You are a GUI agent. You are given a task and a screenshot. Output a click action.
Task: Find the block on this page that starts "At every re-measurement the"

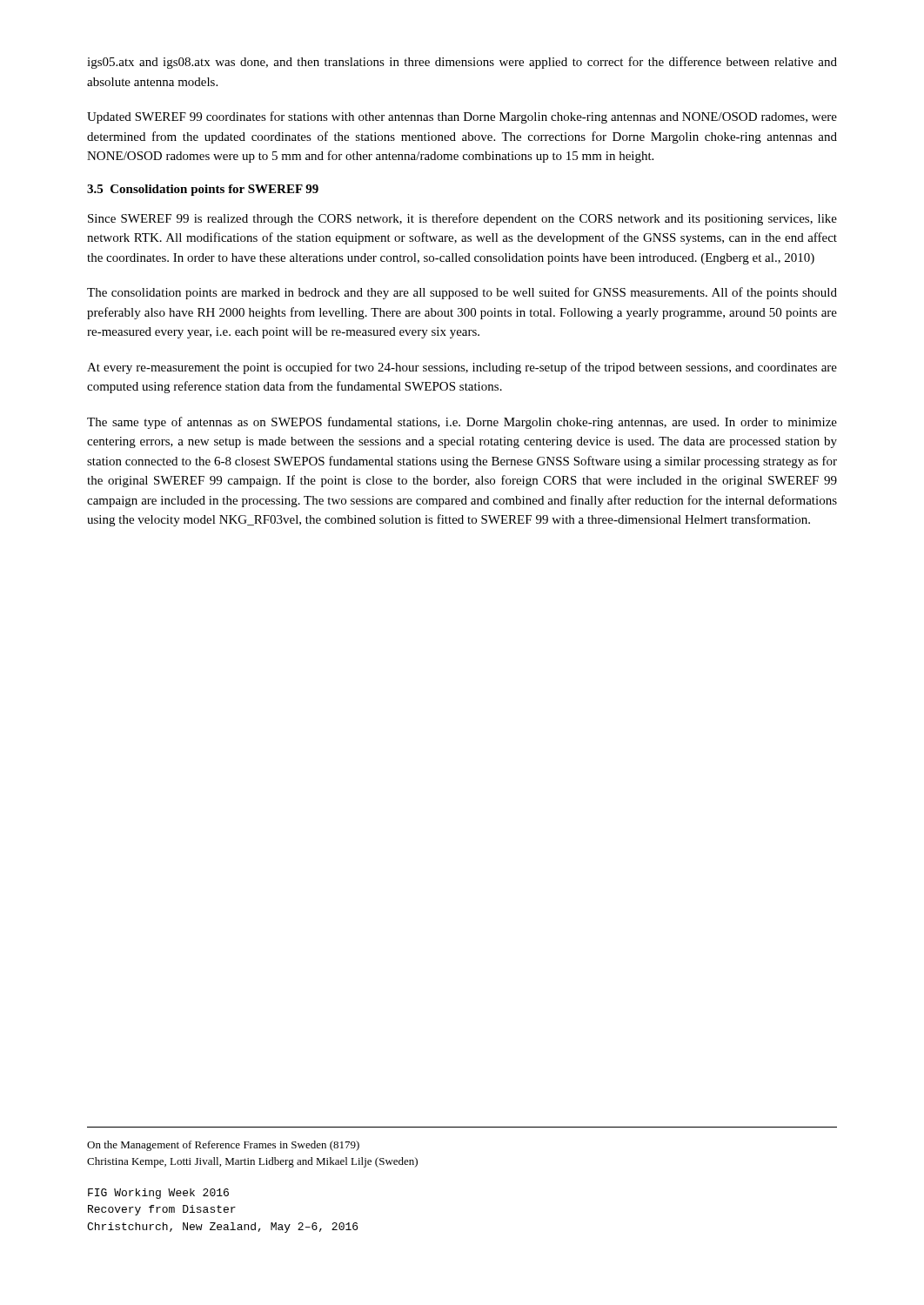pos(462,376)
